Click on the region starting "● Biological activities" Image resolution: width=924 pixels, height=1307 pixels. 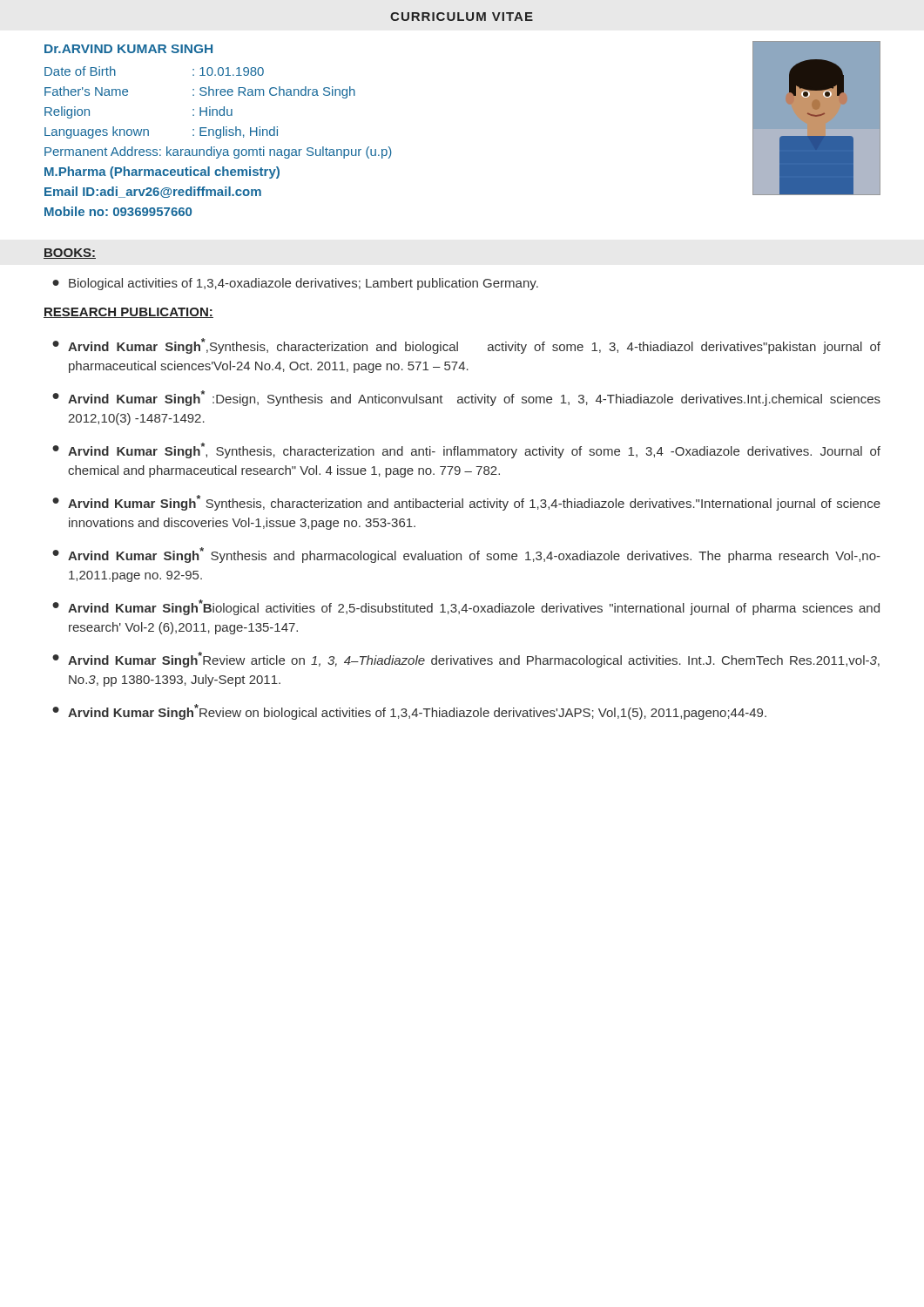(462, 283)
